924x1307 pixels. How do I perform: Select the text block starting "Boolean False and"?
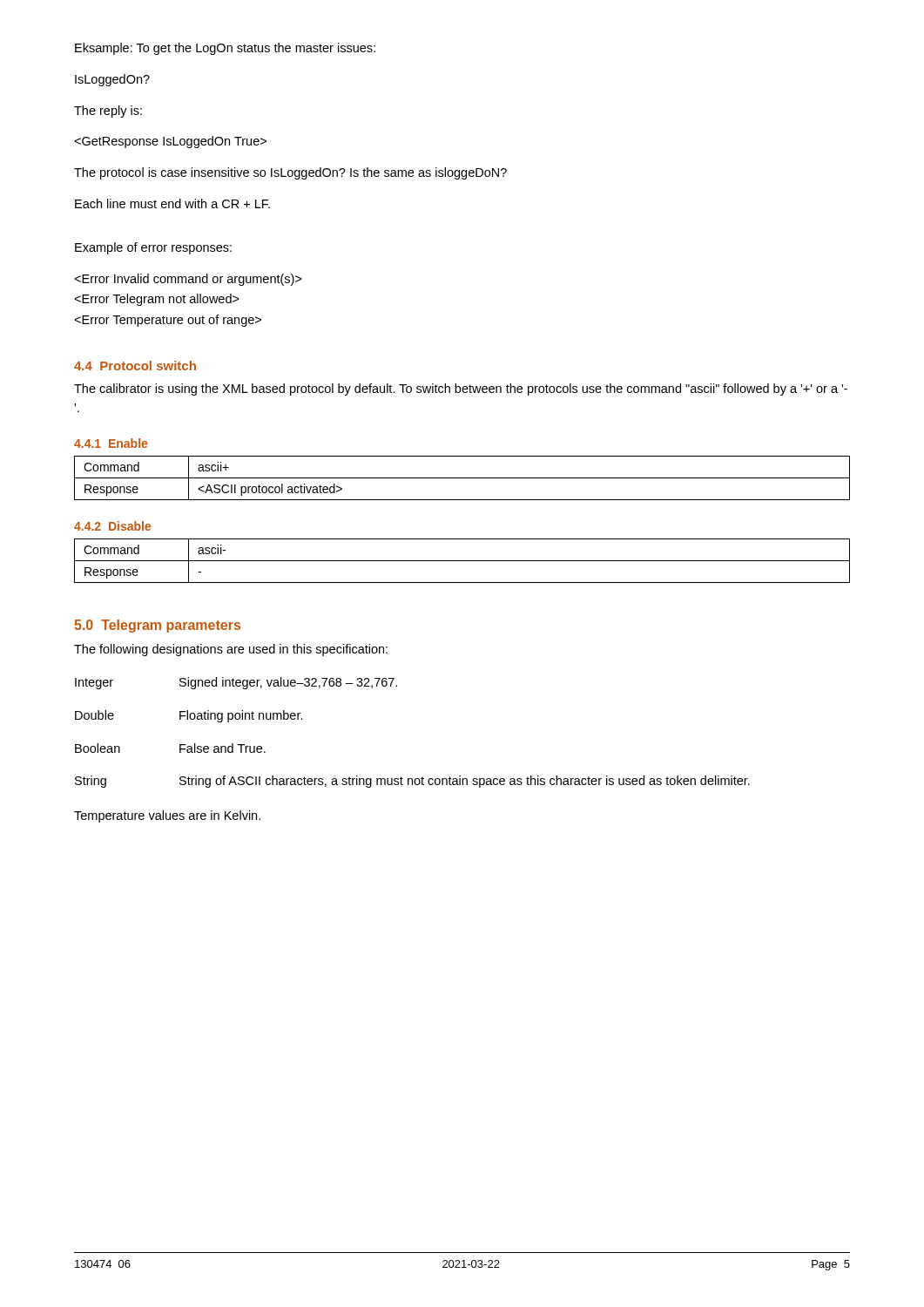point(97,748)
